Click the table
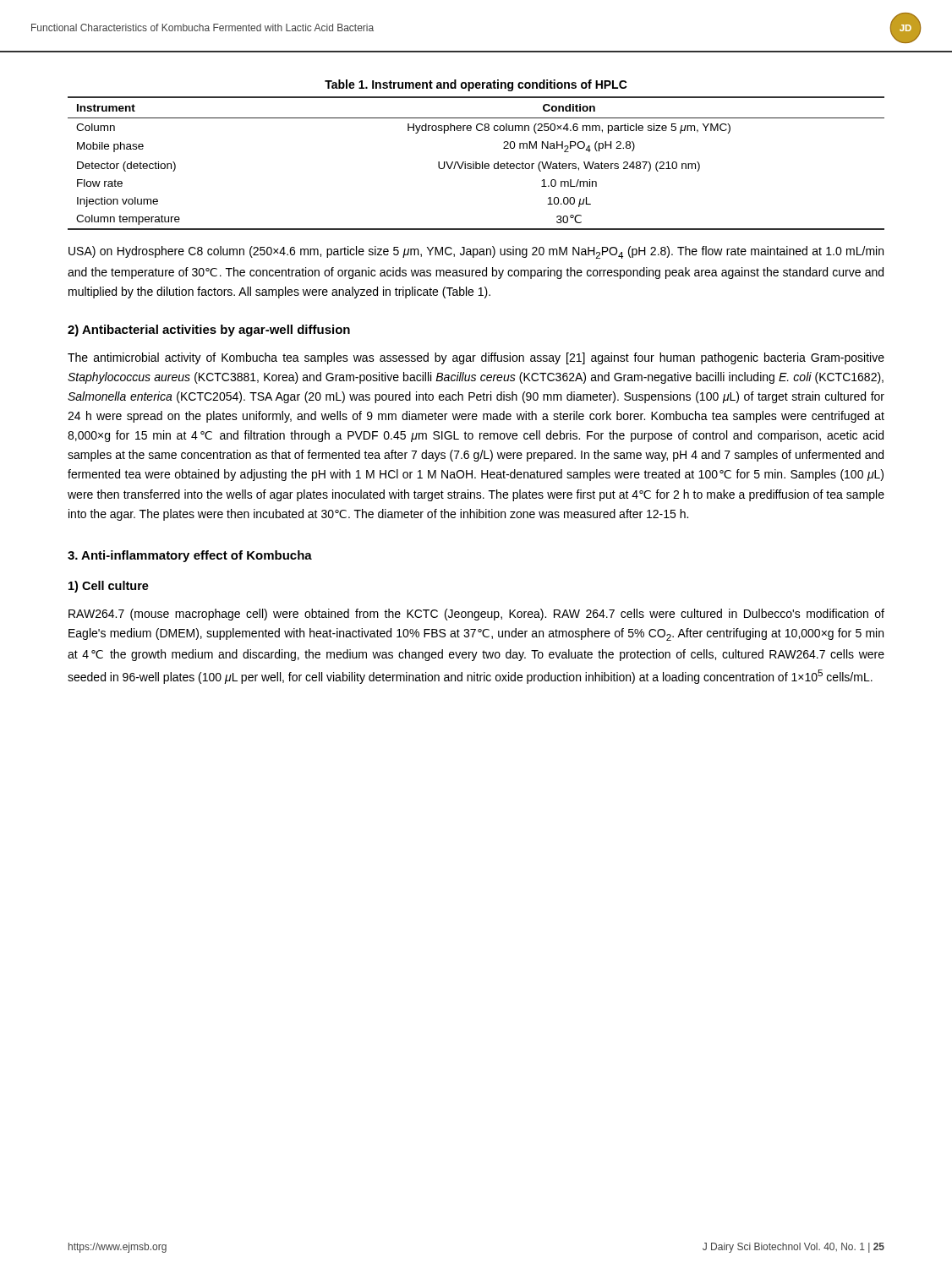Viewport: 952px width, 1268px height. point(476,163)
